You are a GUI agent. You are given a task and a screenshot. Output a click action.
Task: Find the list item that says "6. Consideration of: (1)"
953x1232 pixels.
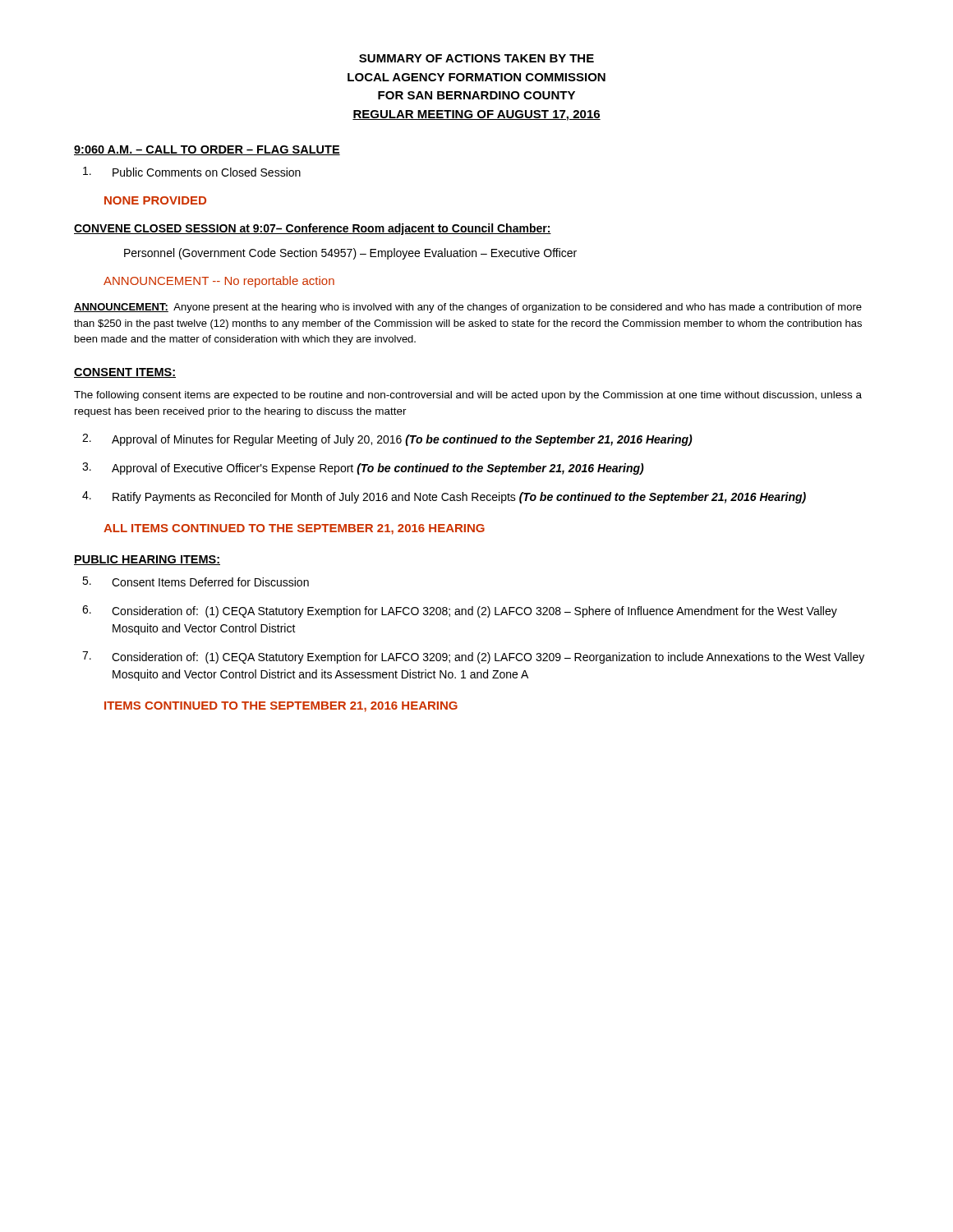[x=481, y=620]
